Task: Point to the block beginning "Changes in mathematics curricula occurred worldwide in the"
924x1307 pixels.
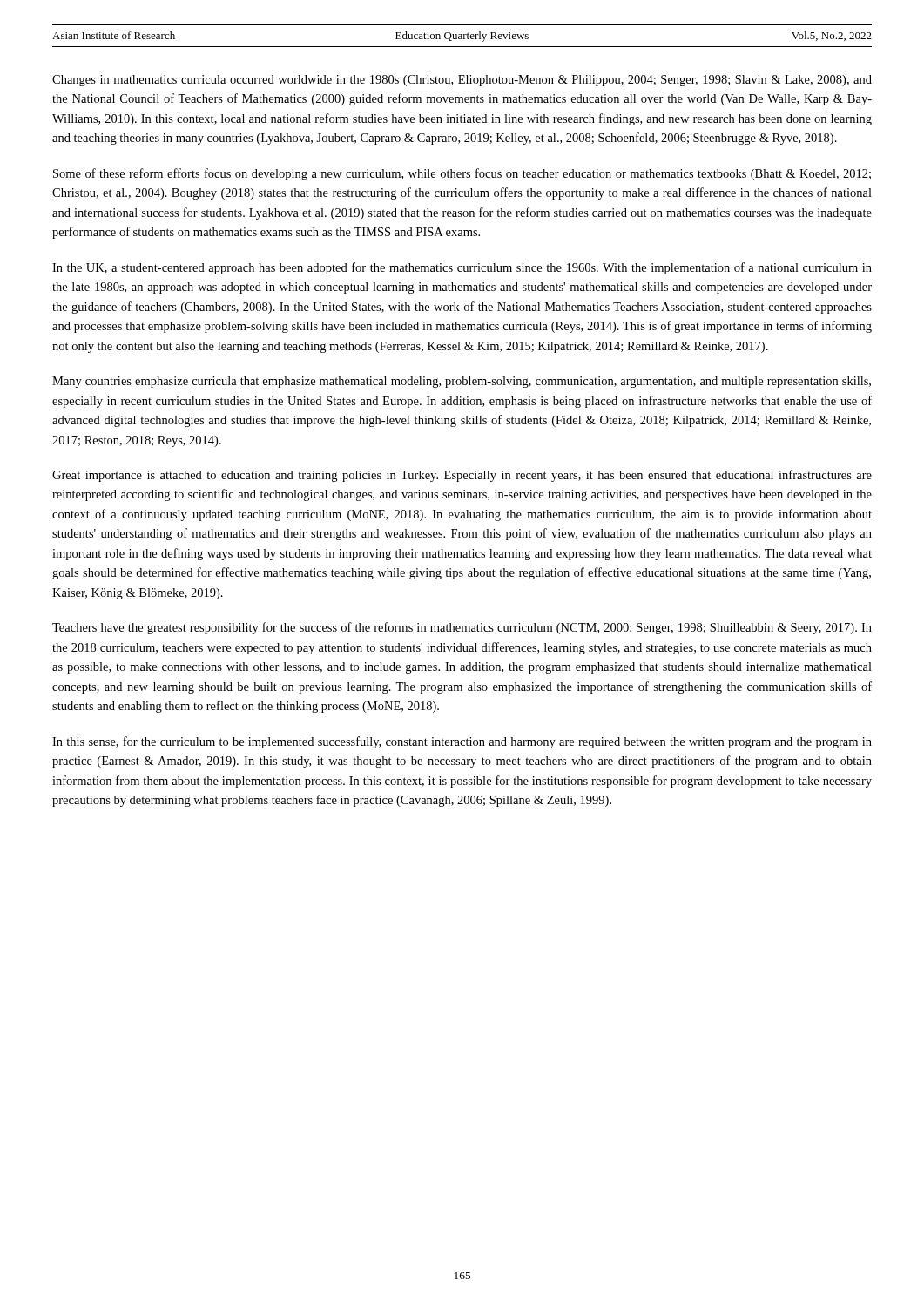Action: point(462,109)
